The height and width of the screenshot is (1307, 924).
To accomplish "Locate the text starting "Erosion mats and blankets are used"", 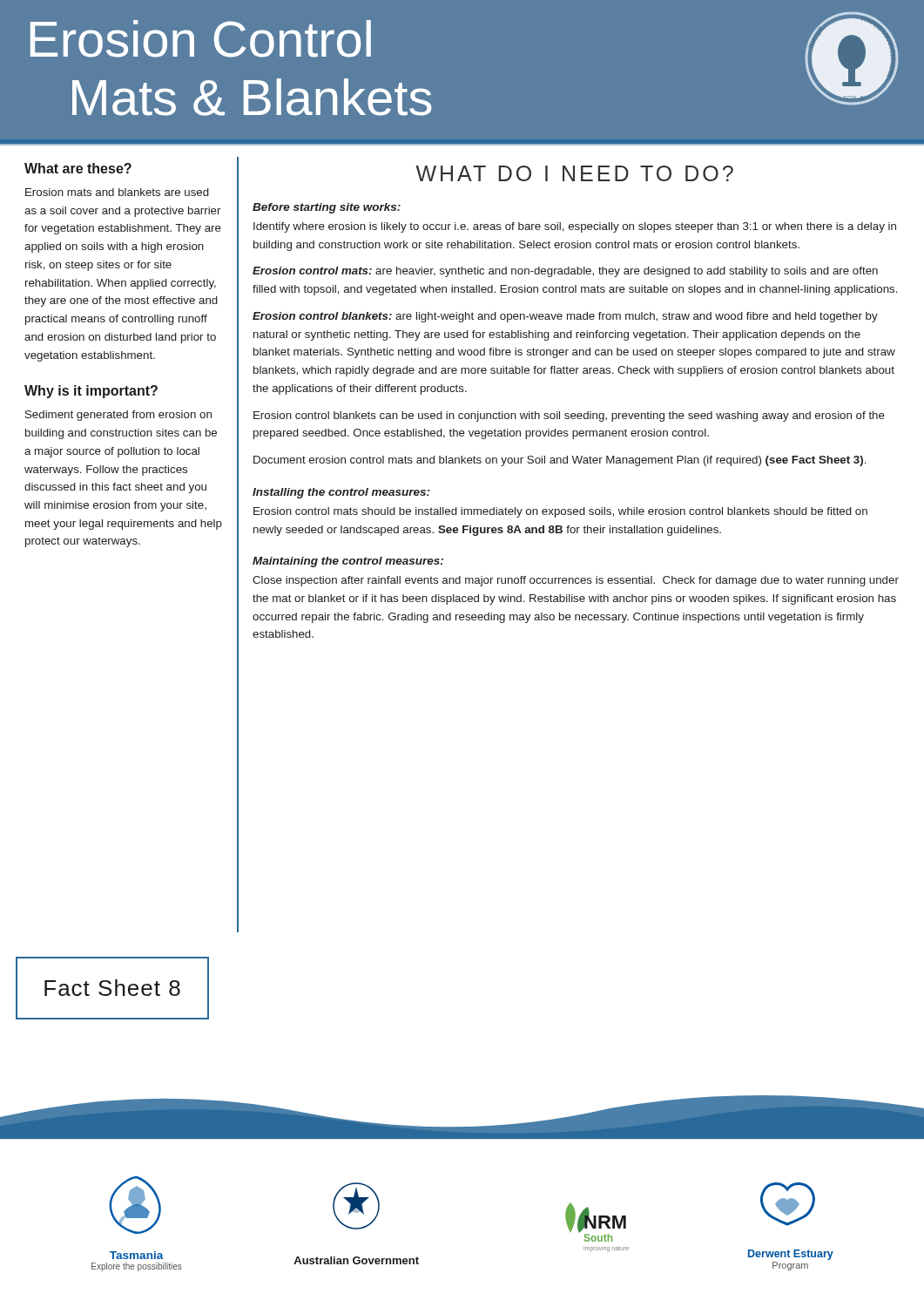I will point(123,273).
